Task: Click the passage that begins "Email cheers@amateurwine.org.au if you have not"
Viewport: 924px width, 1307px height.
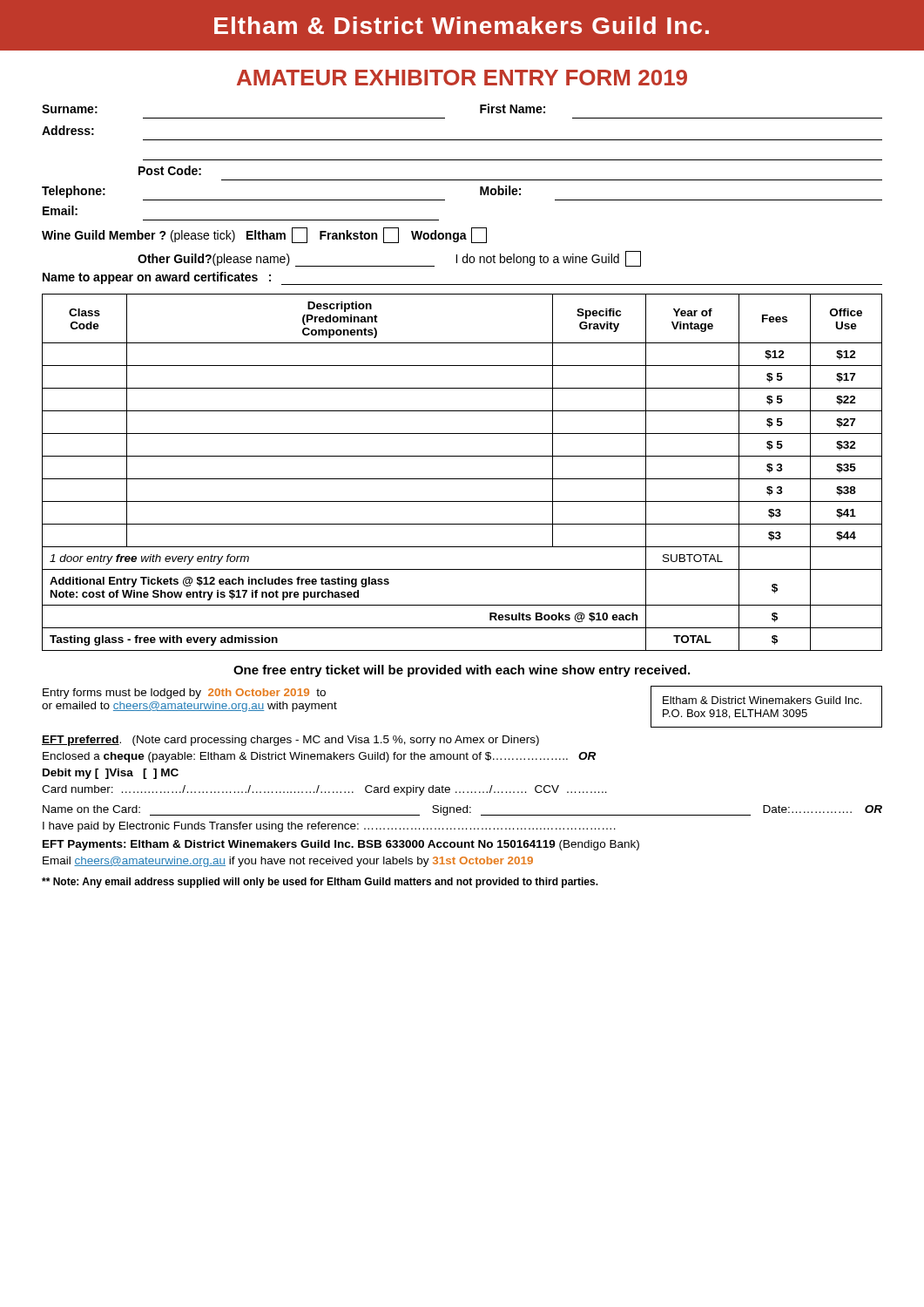Action: pyautogui.click(x=288, y=860)
